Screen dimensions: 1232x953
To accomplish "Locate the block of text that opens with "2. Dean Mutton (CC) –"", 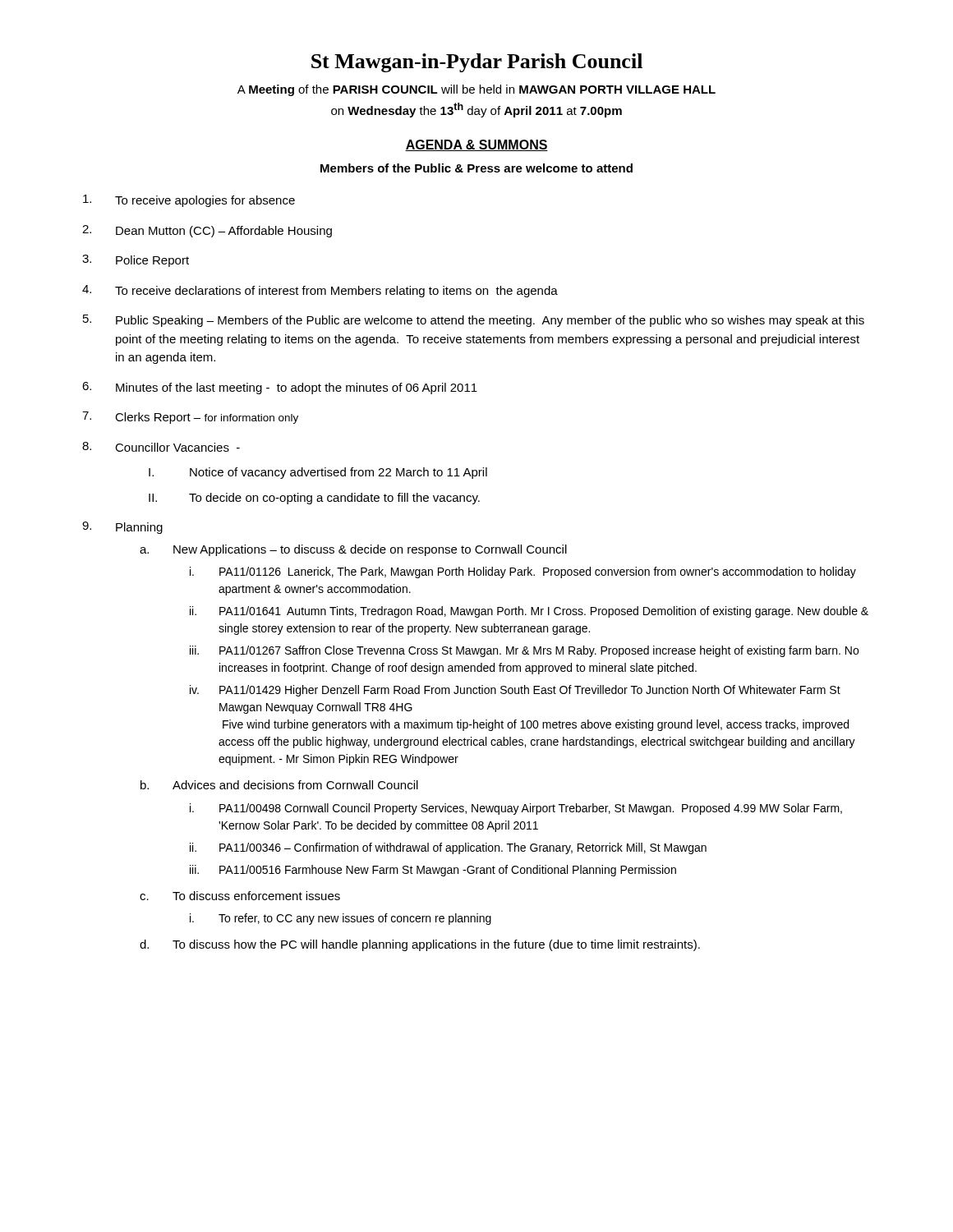I will [x=207, y=231].
